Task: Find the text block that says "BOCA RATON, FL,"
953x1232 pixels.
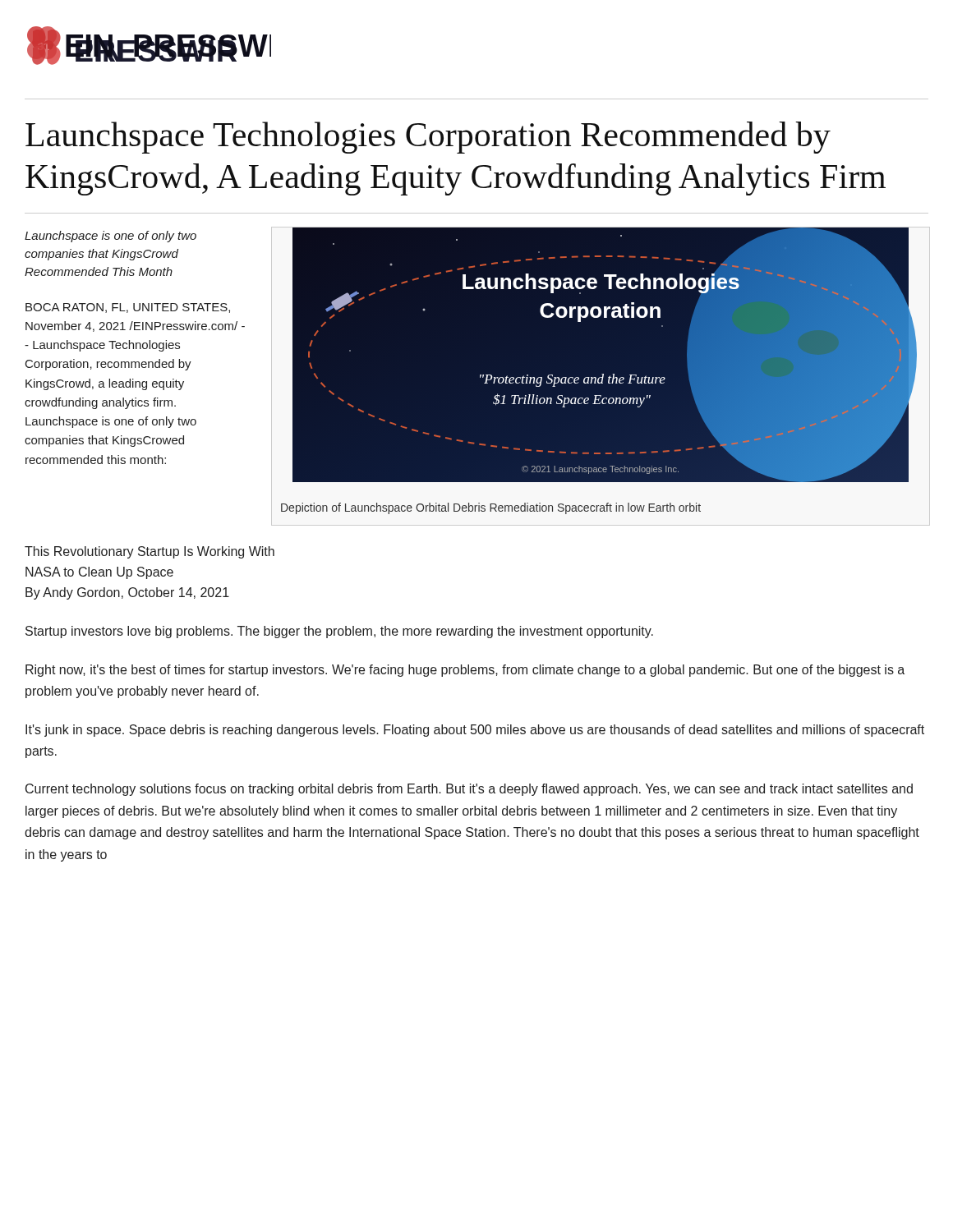Action: click(135, 383)
